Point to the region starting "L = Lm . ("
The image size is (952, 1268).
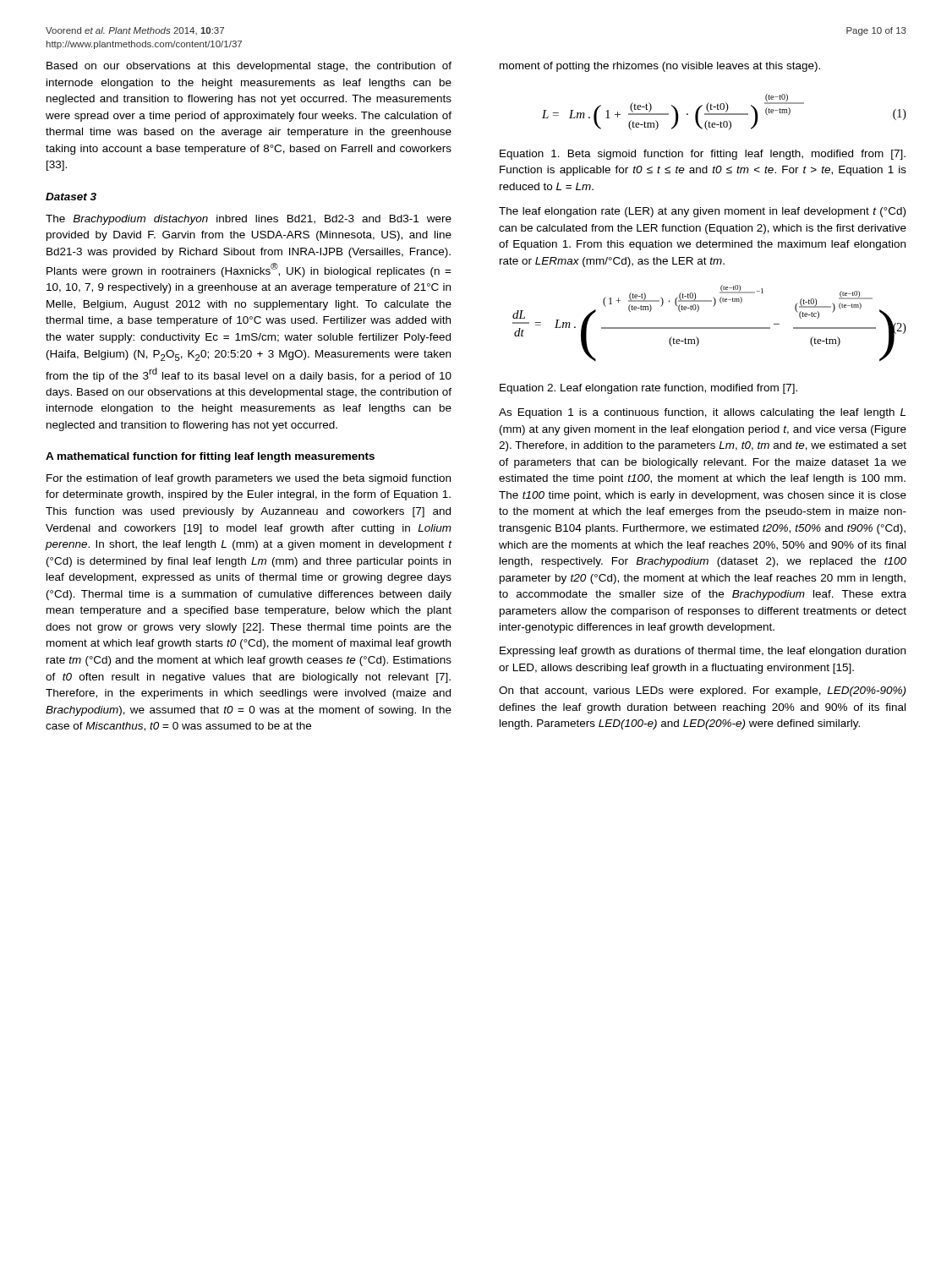point(724,114)
